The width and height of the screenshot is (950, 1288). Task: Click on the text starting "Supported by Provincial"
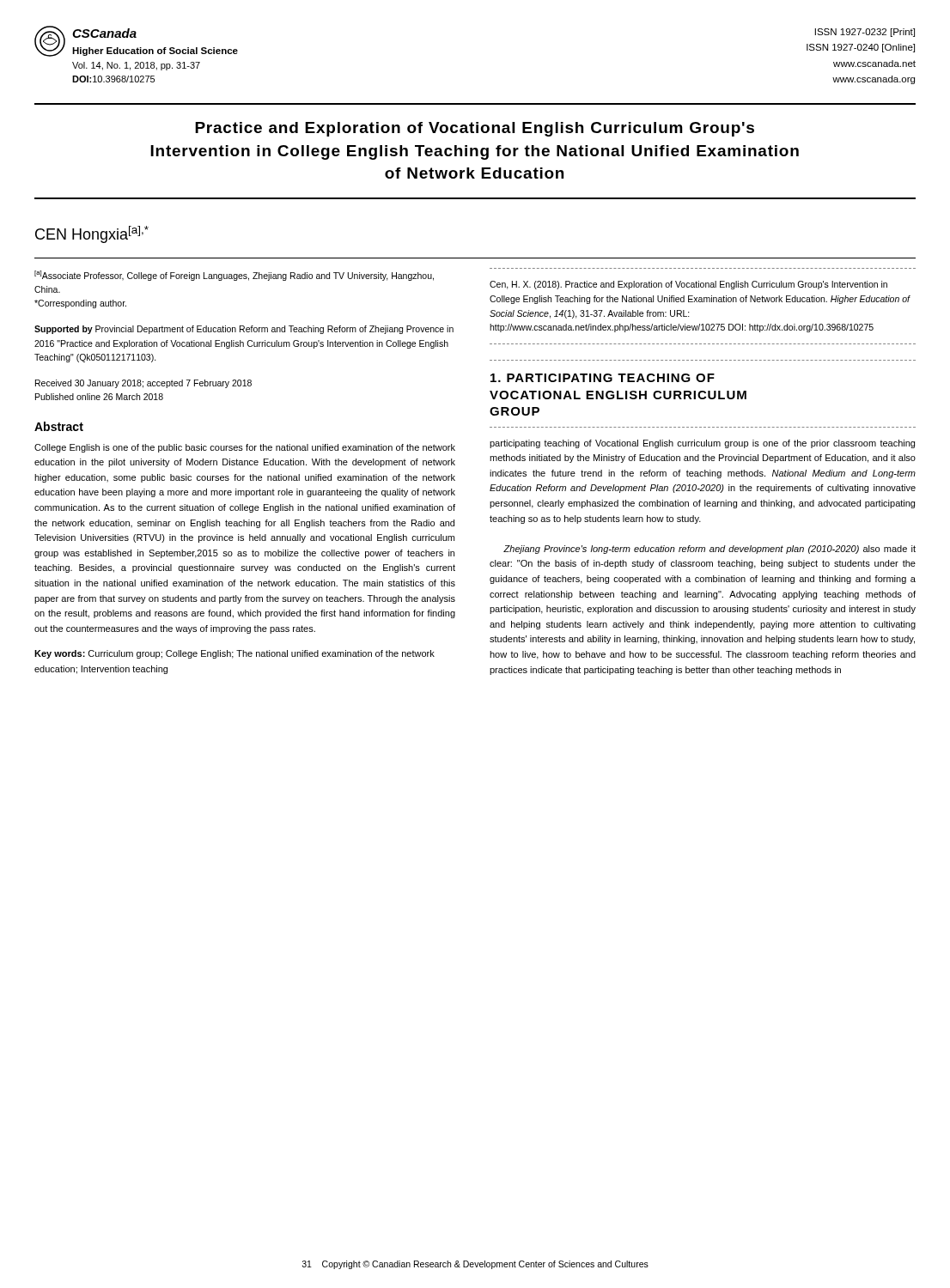244,343
